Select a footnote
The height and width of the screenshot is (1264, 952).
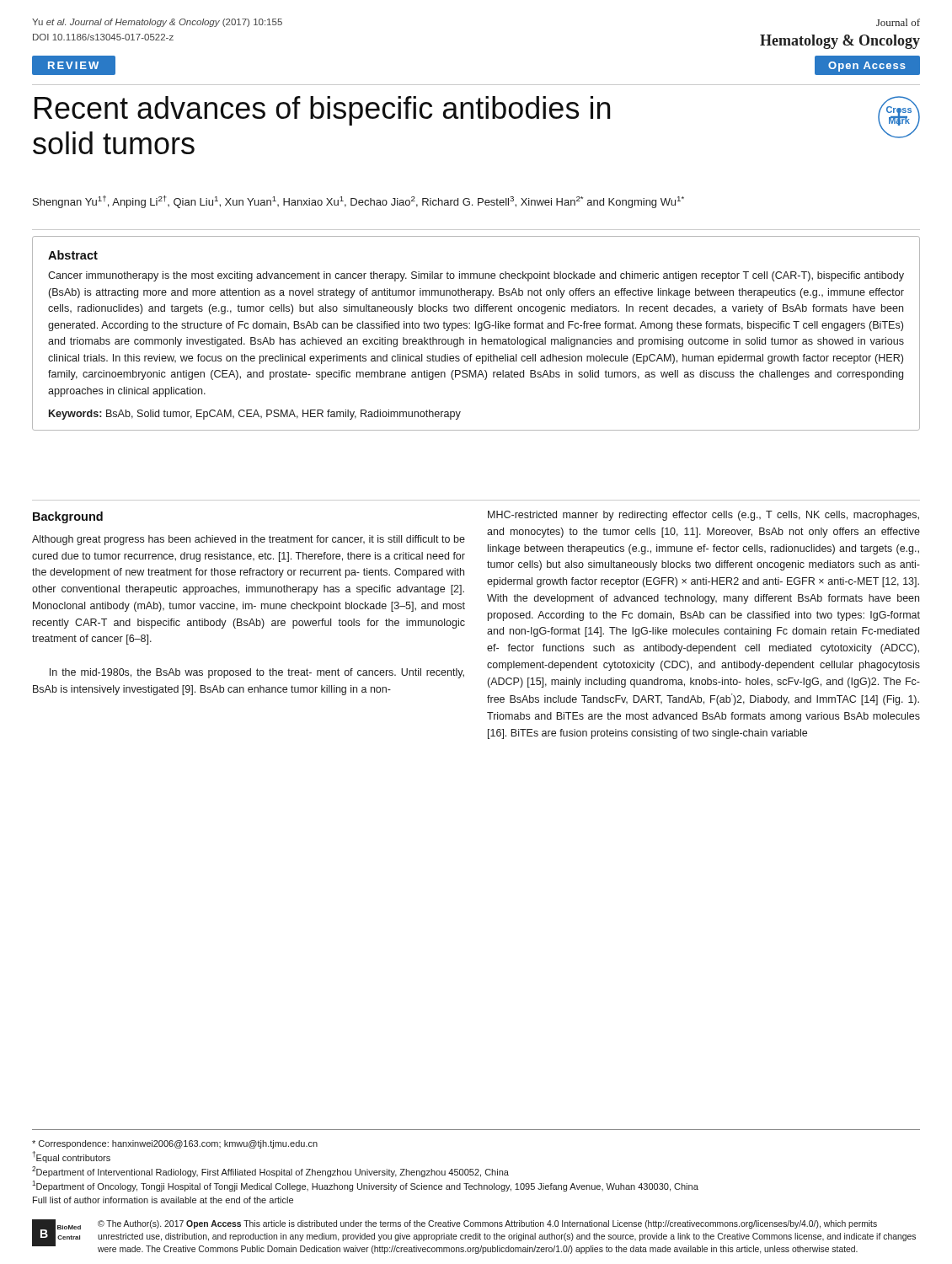point(365,1172)
